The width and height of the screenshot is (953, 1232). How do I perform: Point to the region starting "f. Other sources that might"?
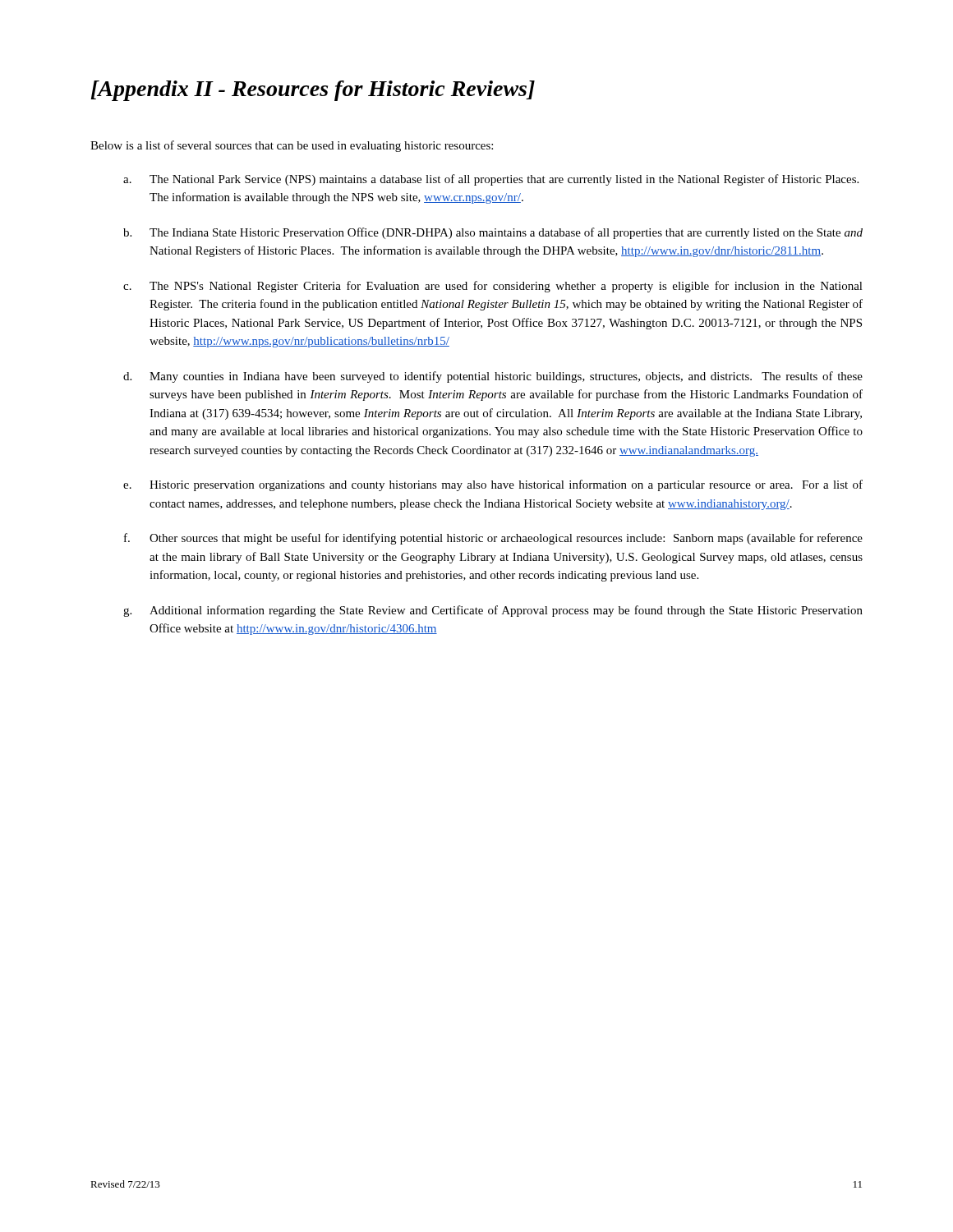coord(493,557)
